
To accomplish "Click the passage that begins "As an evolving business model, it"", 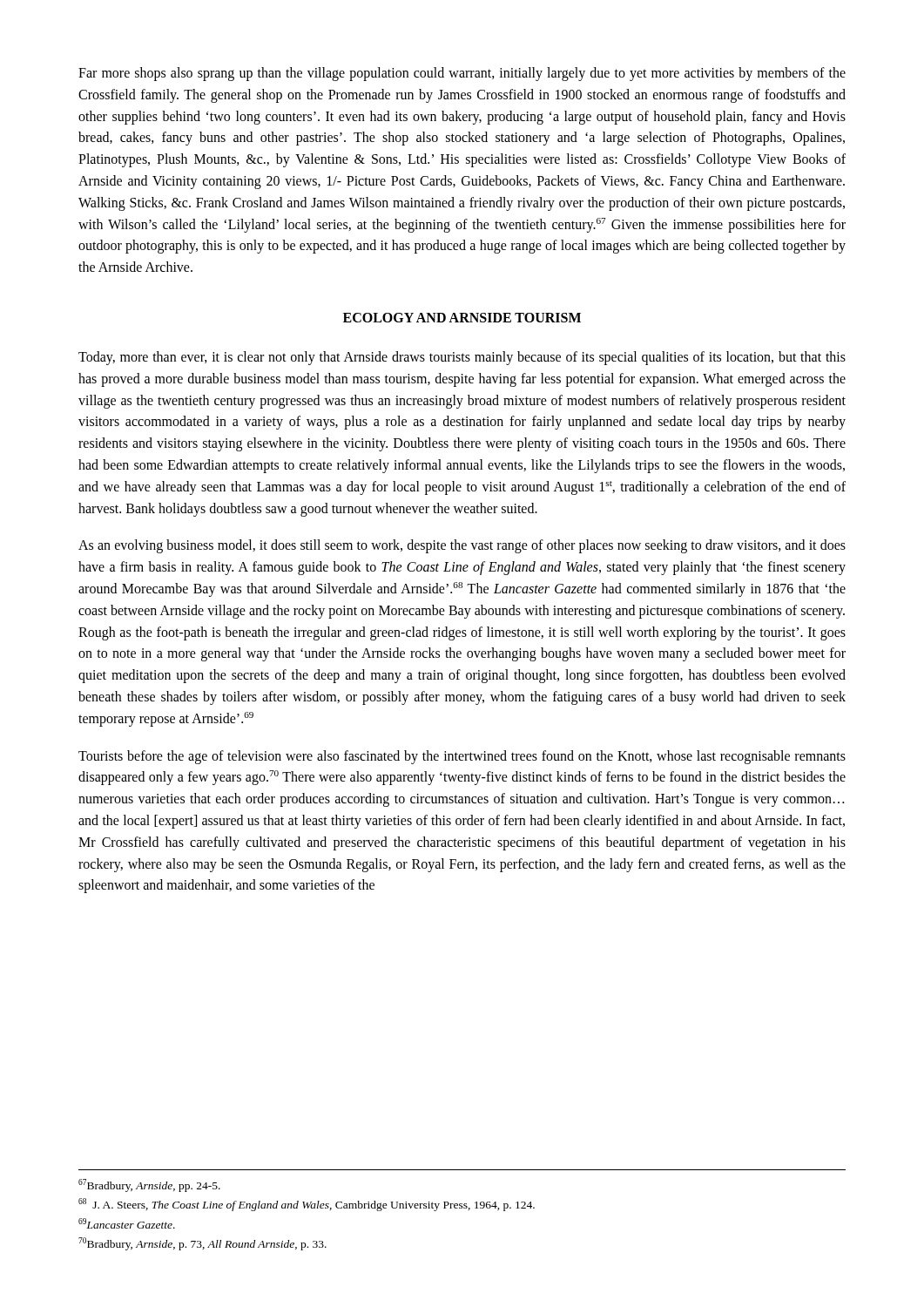I will (462, 632).
